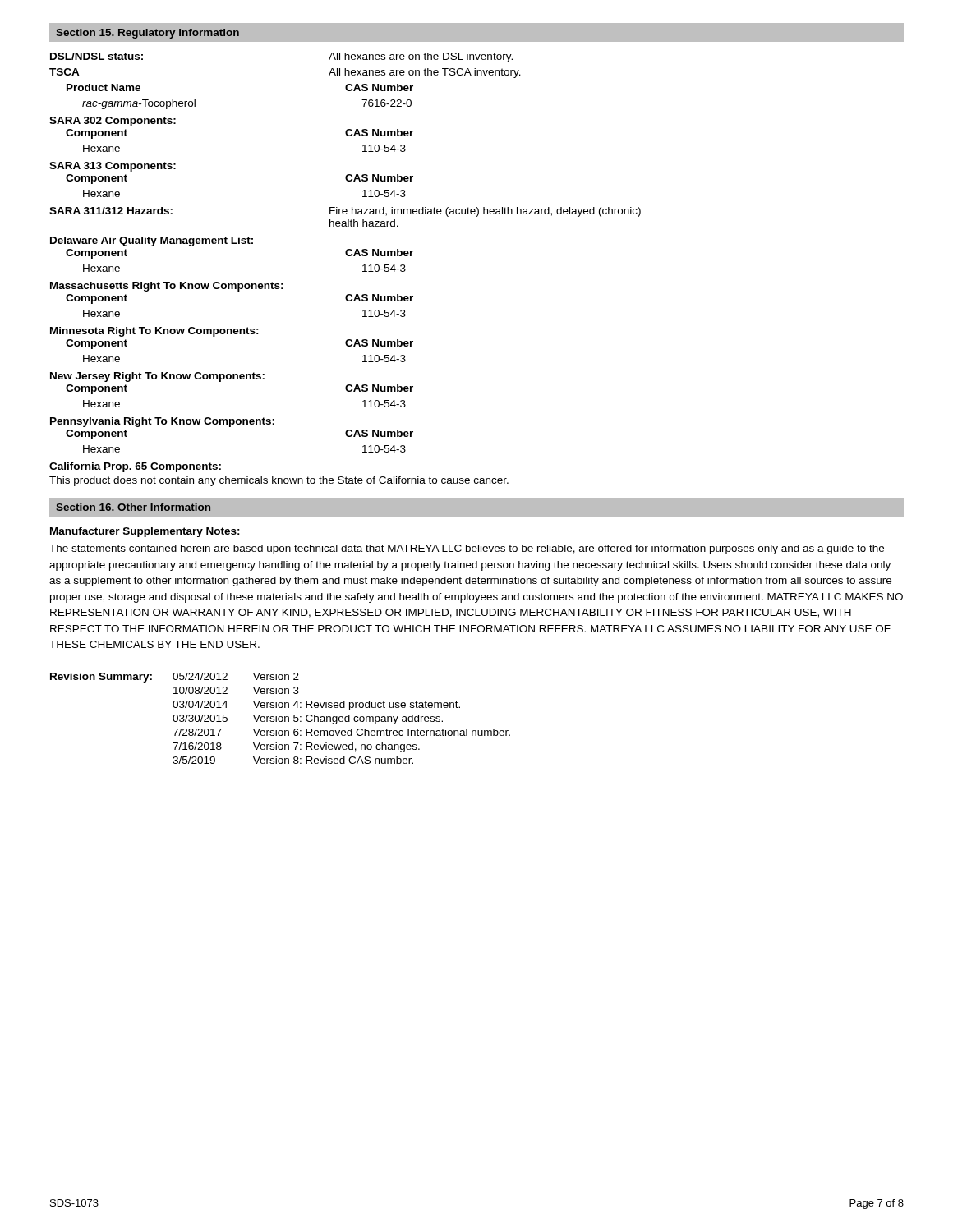Select the block starting "Section 16. Other Information"

pyautogui.click(x=134, y=507)
